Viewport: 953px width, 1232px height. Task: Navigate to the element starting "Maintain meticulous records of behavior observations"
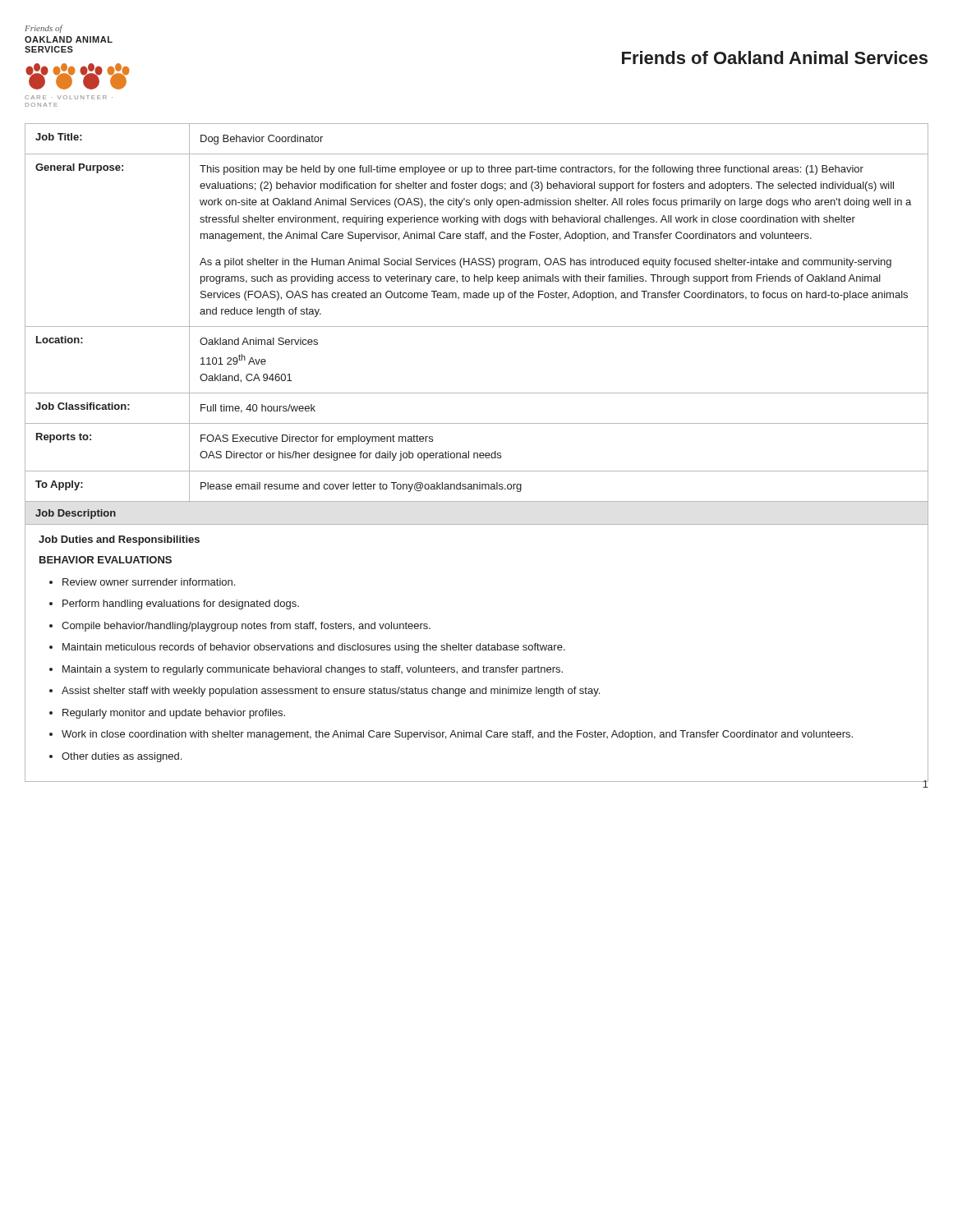coord(314,647)
